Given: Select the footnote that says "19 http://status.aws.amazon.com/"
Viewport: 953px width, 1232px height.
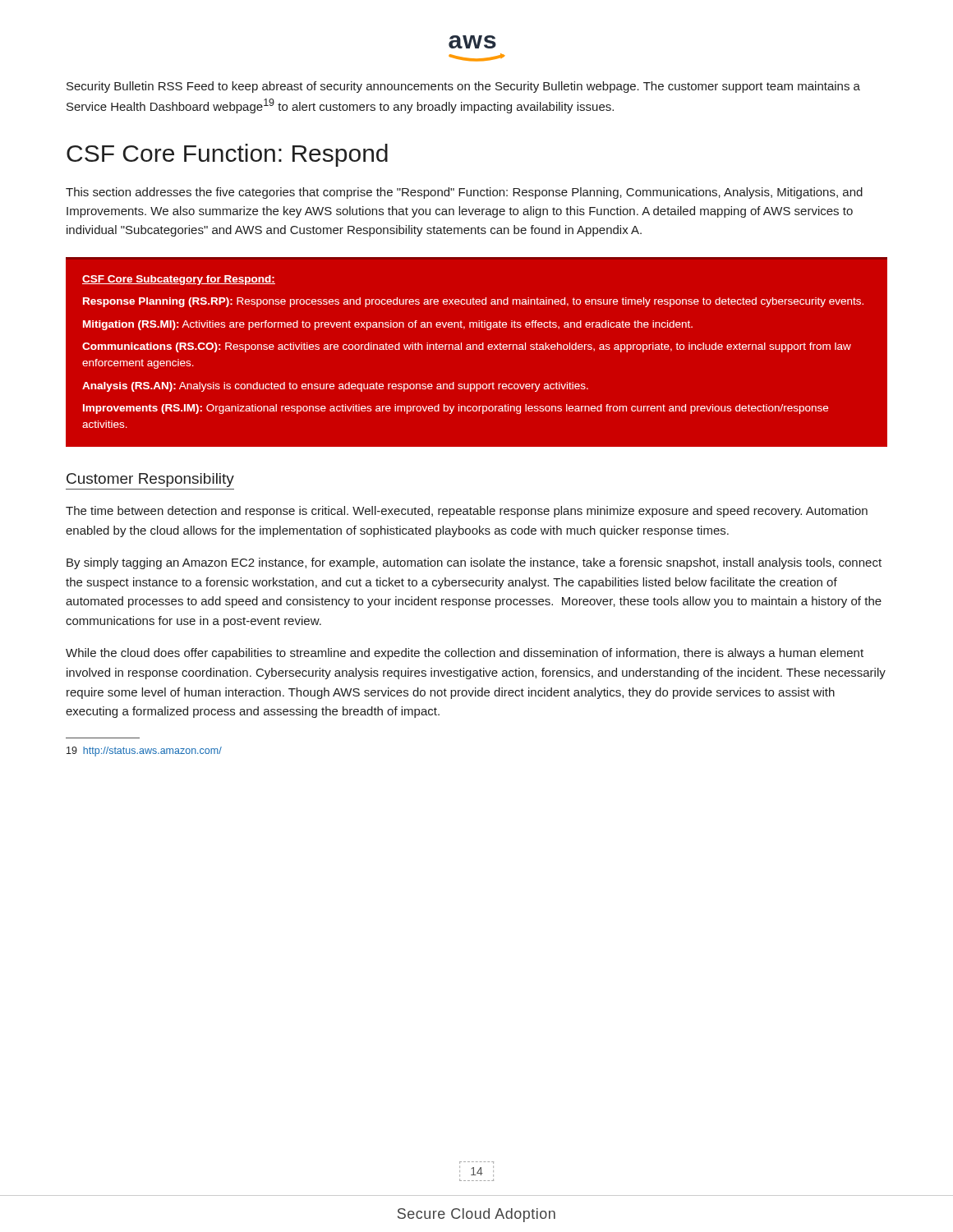Looking at the screenshot, I should coord(144,750).
